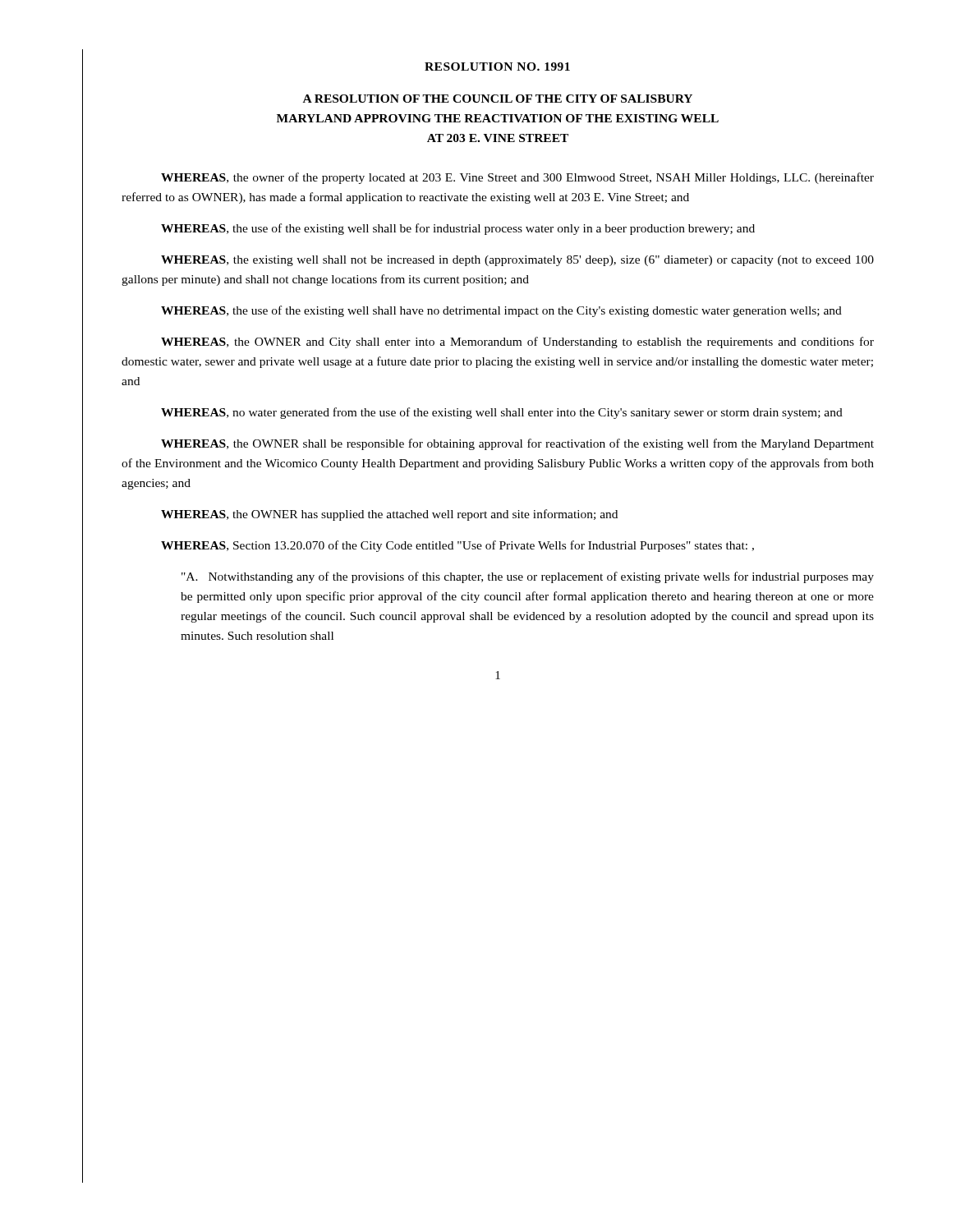Locate the text starting "A RESOLUTION OF THE"
The image size is (956, 1232).
tap(498, 118)
